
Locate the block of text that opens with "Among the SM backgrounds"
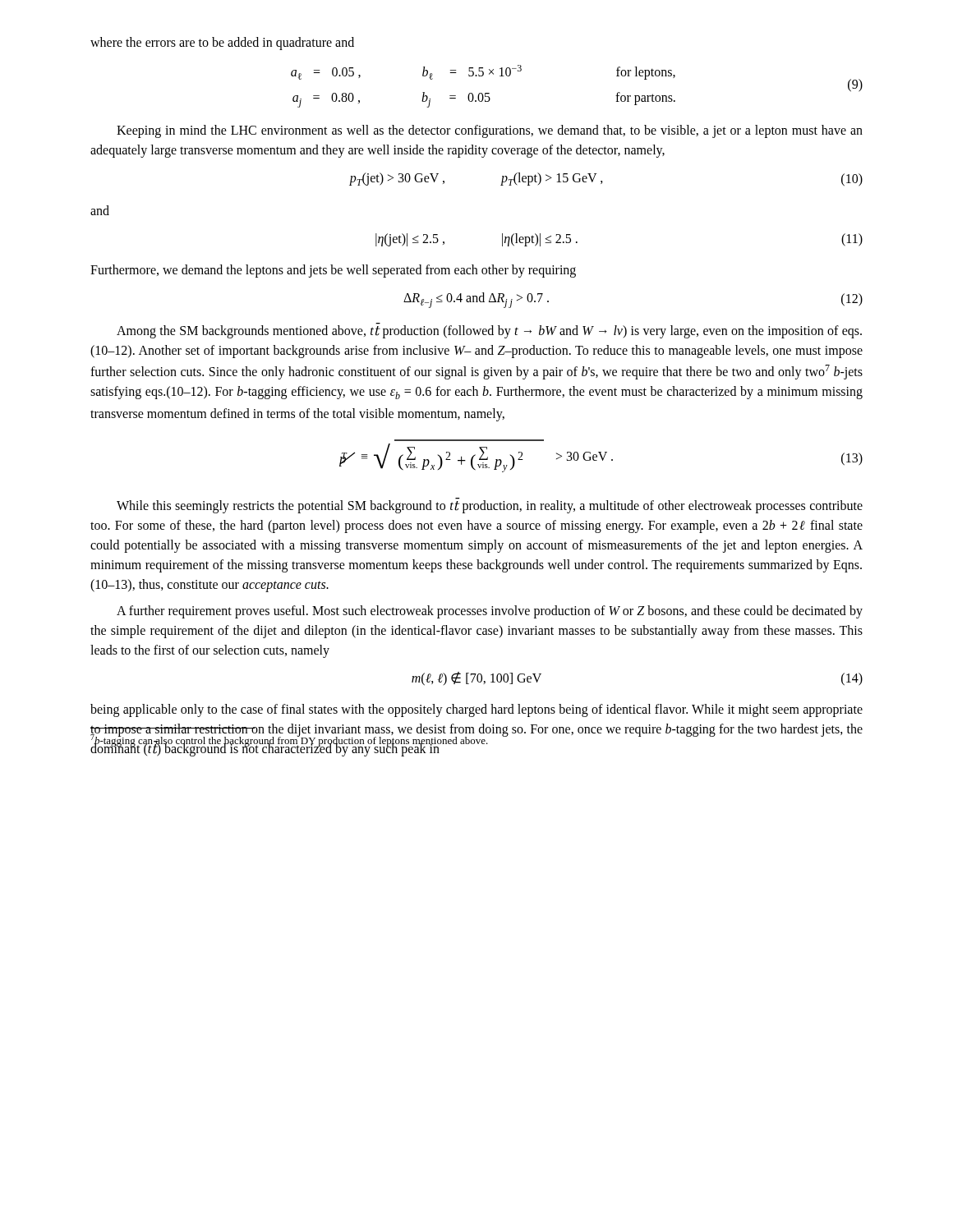coord(476,372)
